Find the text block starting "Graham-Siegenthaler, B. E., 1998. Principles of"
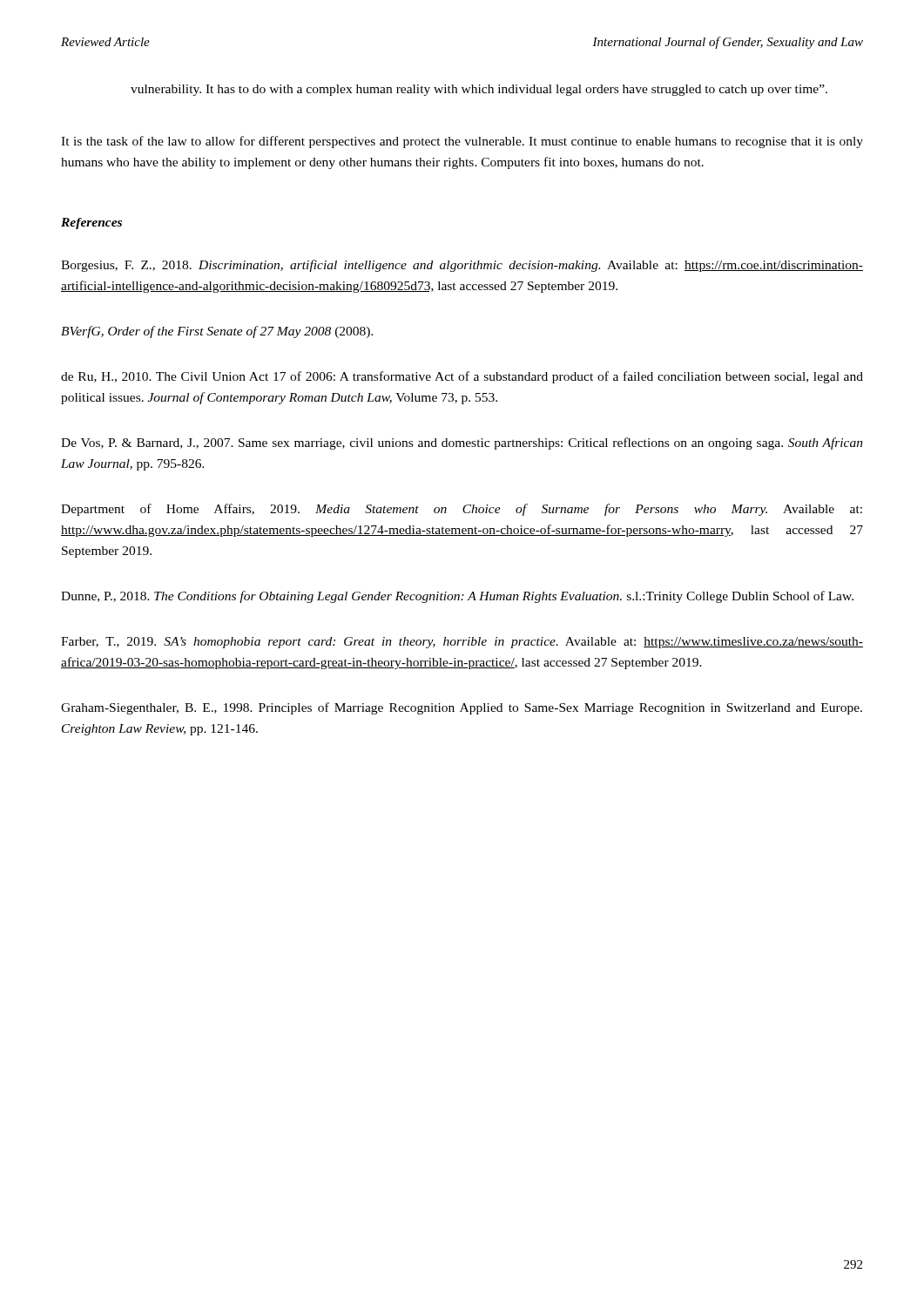This screenshot has width=924, height=1307. [x=462, y=718]
